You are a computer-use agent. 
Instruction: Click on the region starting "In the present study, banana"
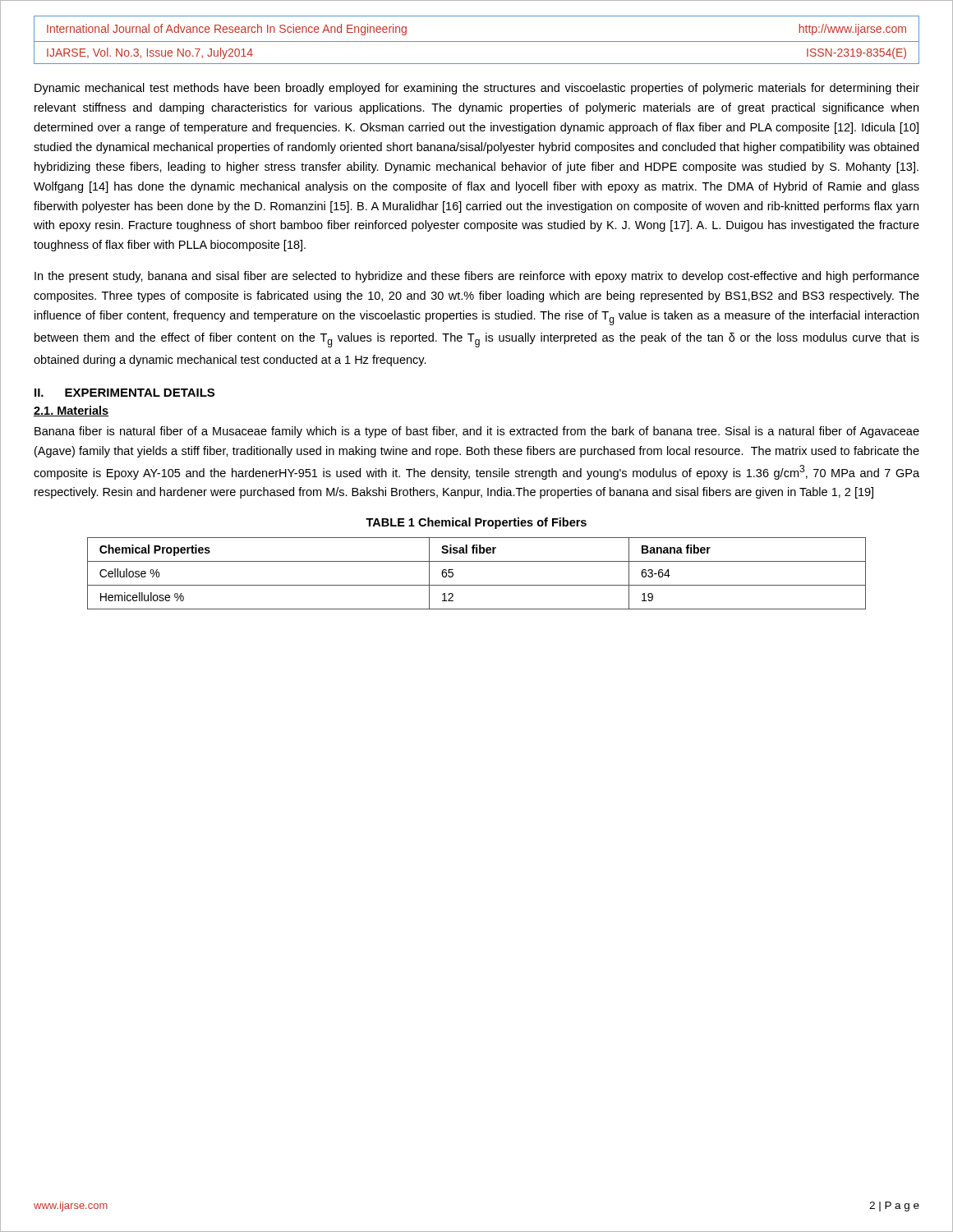(476, 318)
